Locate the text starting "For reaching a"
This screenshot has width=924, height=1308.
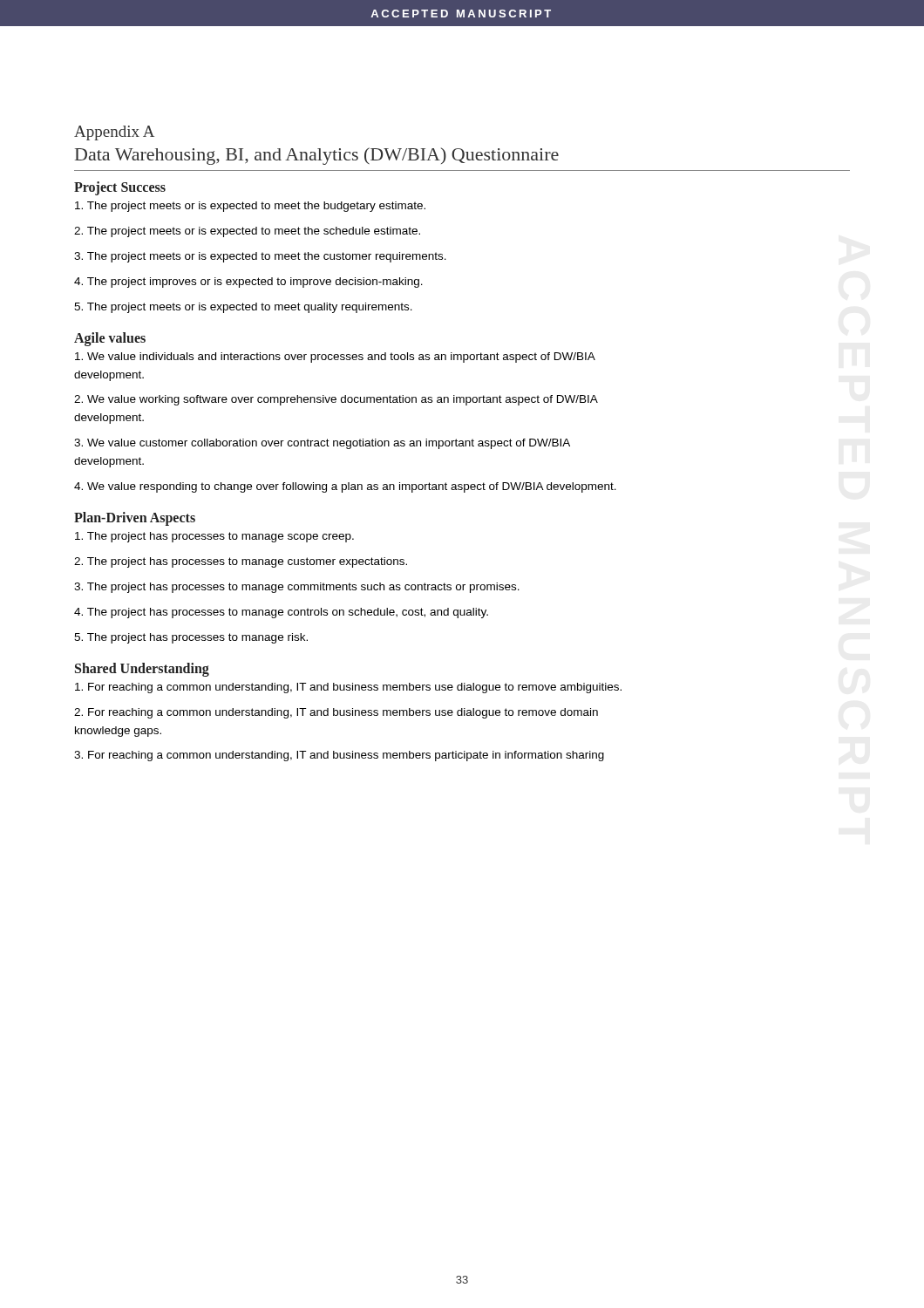pyautogui.click(x=348, y=686)
